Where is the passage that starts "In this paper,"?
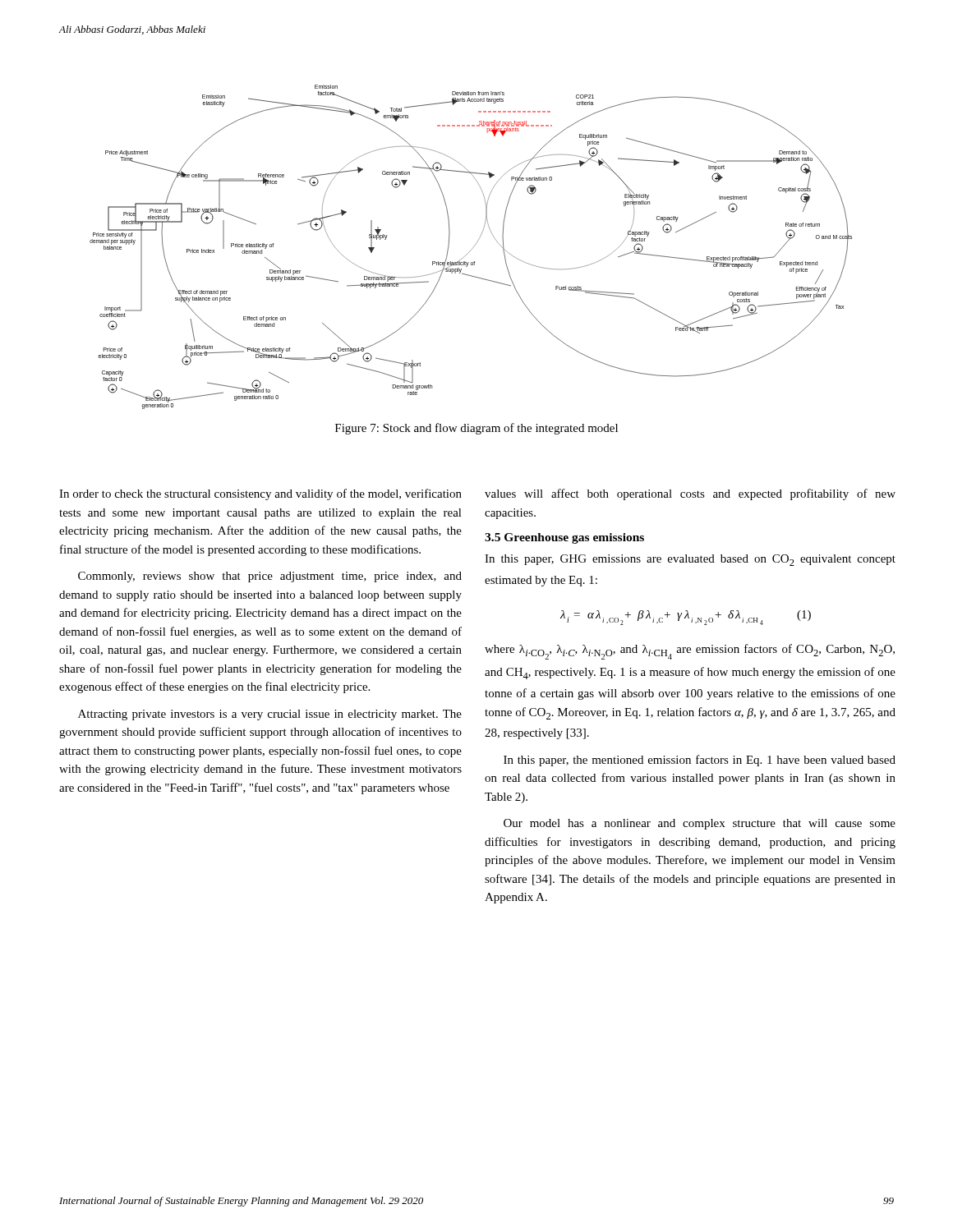The height and width of the screenshot is (1232, 953). tap(690, 569)
